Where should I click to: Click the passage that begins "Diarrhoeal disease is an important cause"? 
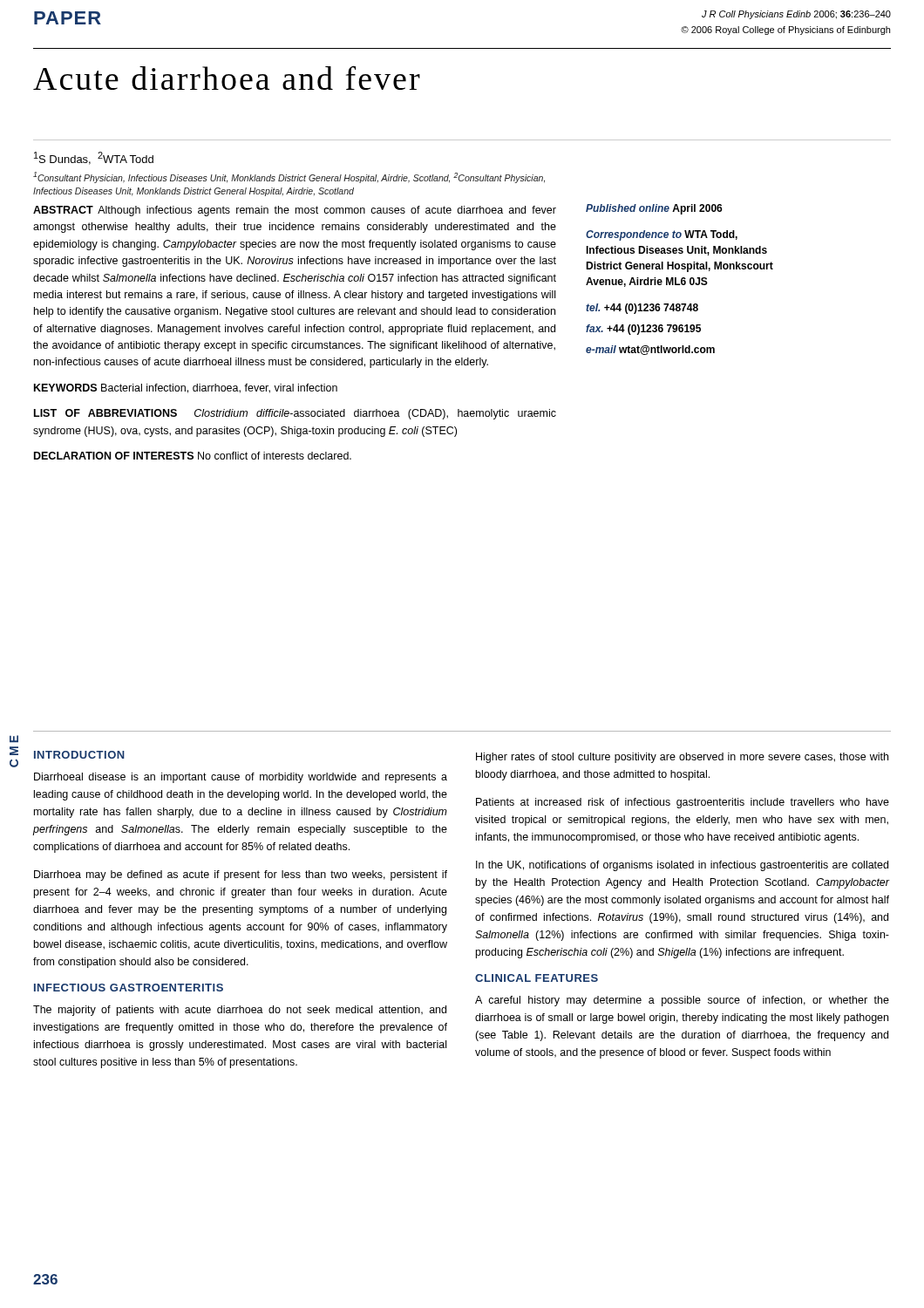240,812
